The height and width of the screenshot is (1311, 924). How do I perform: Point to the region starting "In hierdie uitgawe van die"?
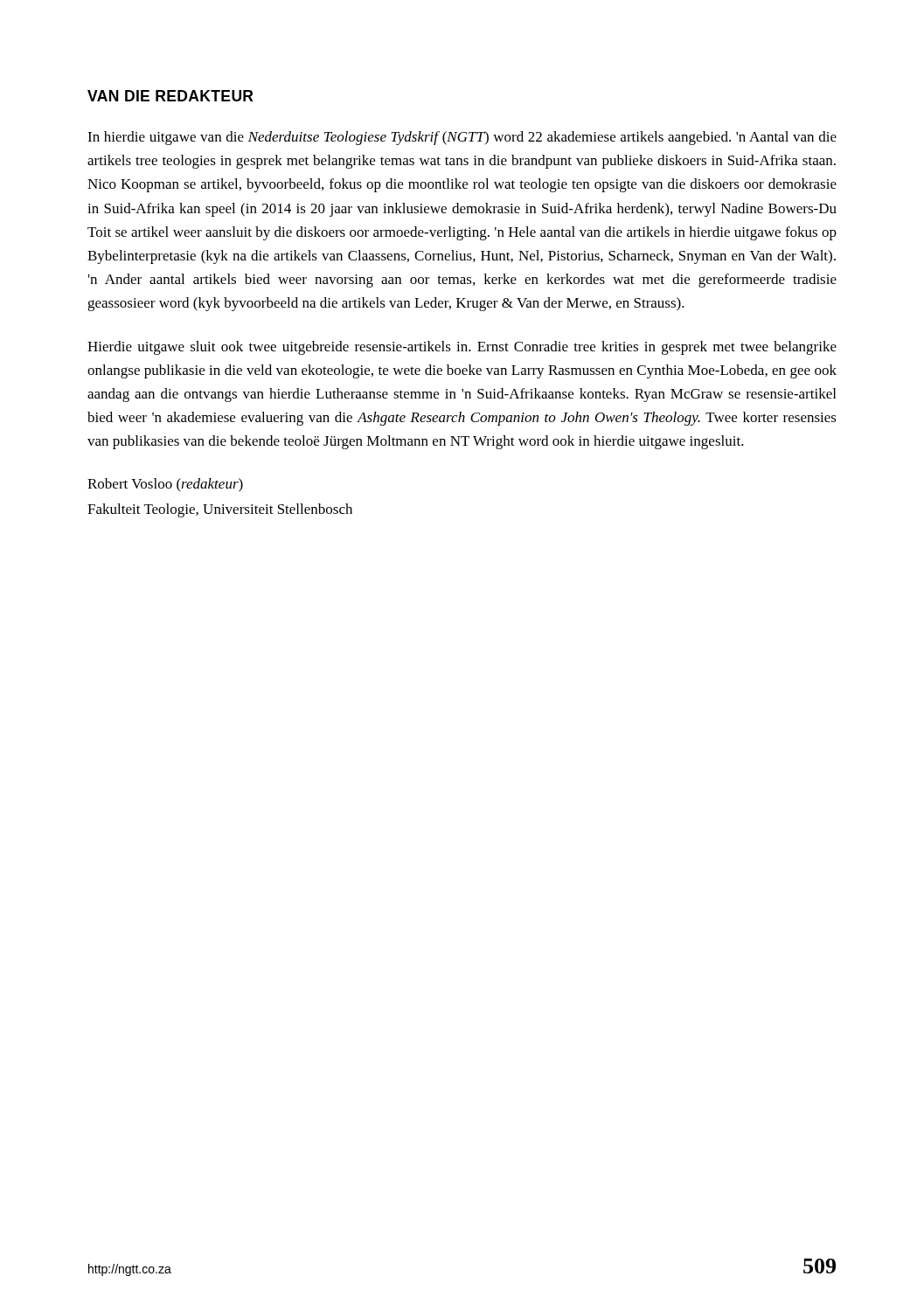(462, 220)
